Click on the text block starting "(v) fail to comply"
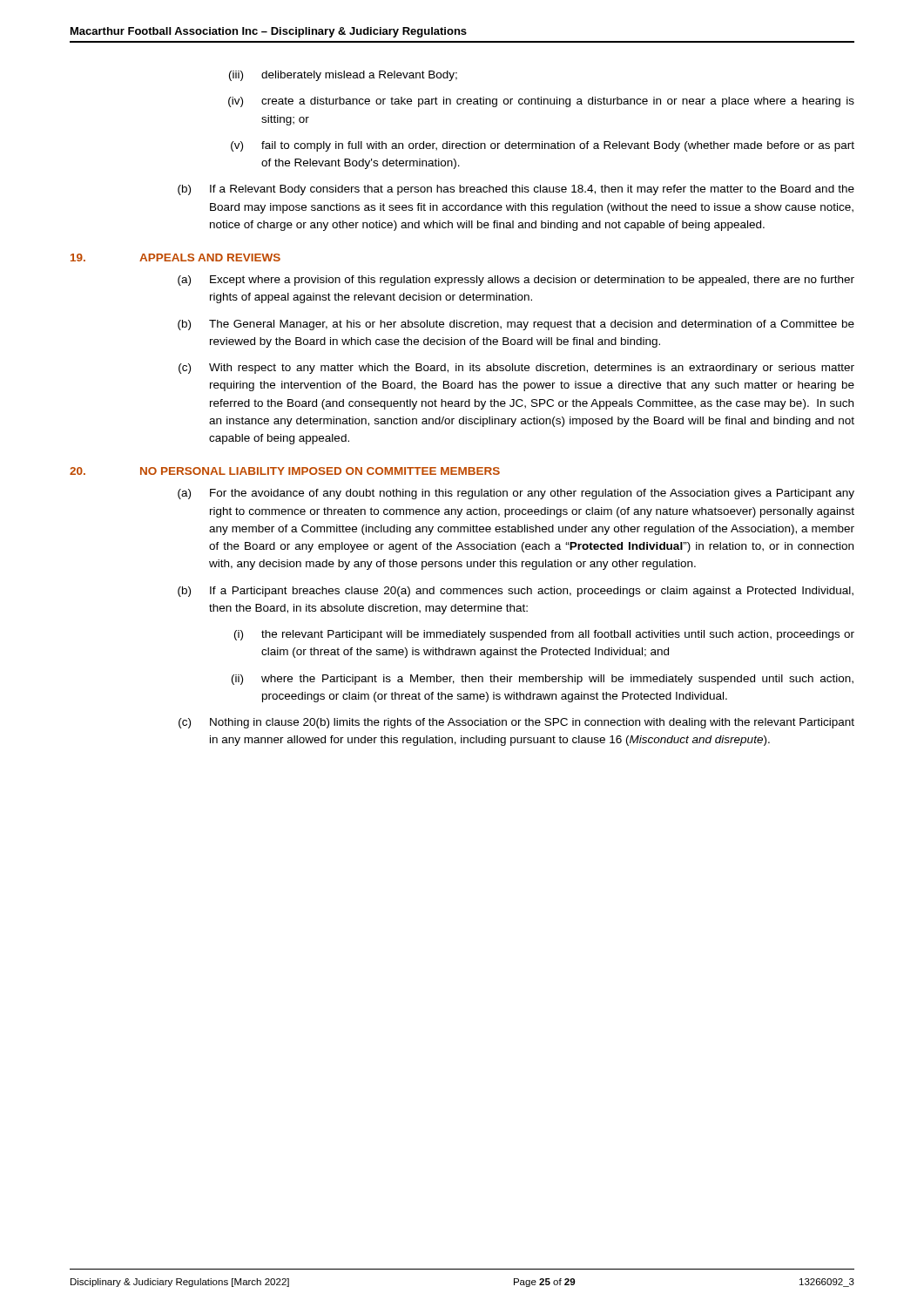 click(x=462, y=154)
